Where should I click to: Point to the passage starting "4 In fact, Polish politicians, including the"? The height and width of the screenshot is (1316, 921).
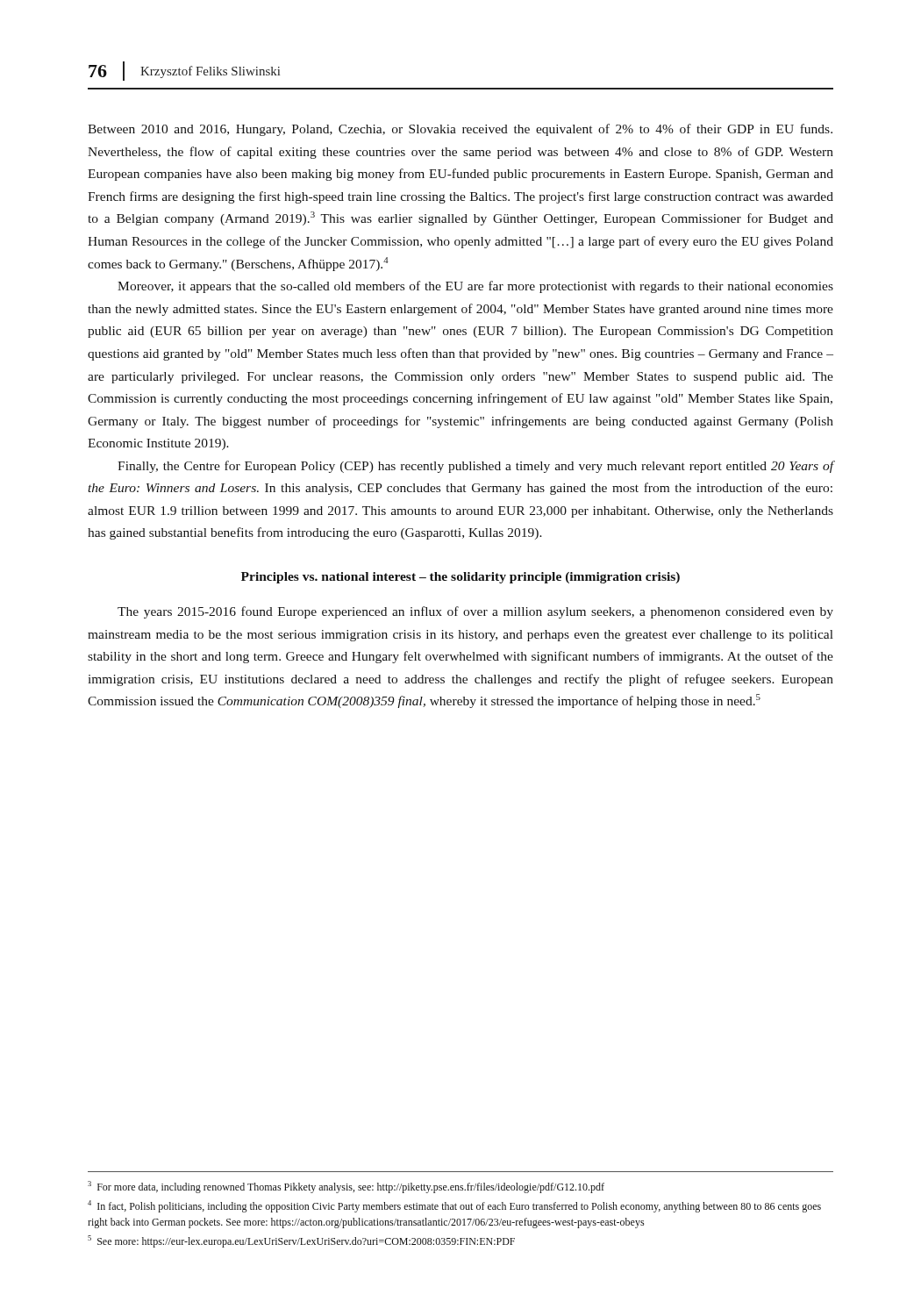tap(454, 1214)
